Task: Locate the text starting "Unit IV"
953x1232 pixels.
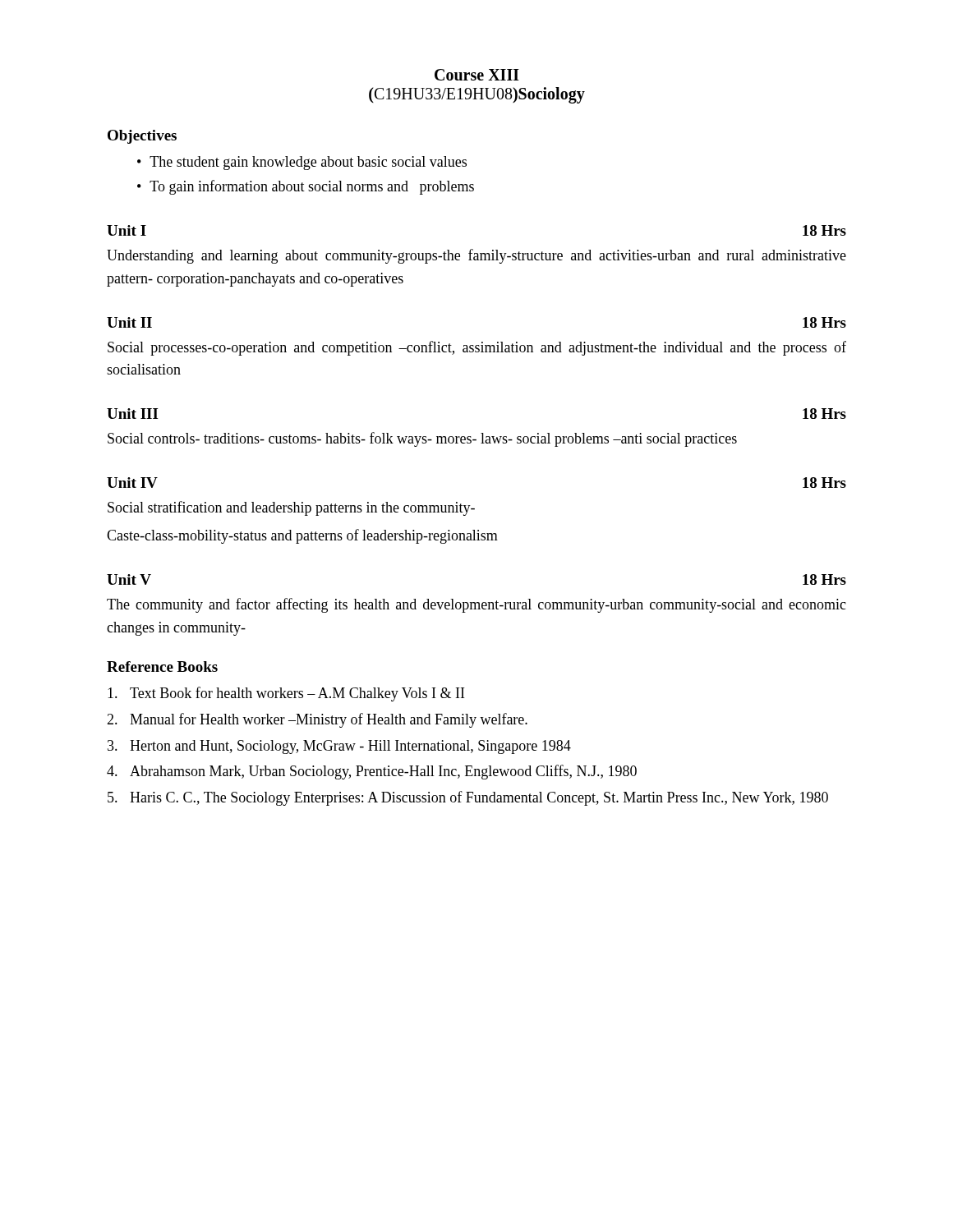Action: (x=132, y=483)
